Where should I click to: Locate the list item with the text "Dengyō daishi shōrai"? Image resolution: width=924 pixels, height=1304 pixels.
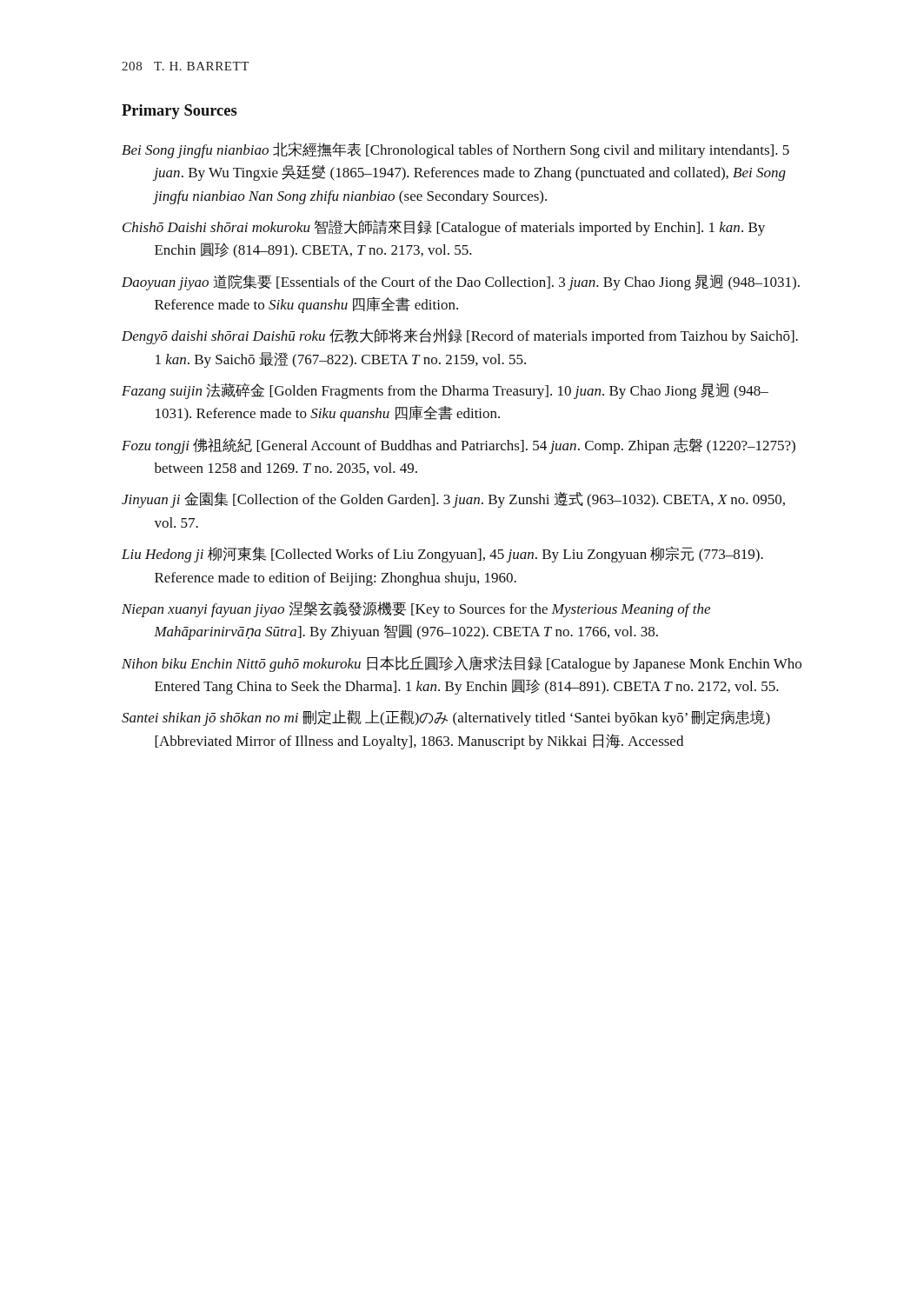(460, 348)
